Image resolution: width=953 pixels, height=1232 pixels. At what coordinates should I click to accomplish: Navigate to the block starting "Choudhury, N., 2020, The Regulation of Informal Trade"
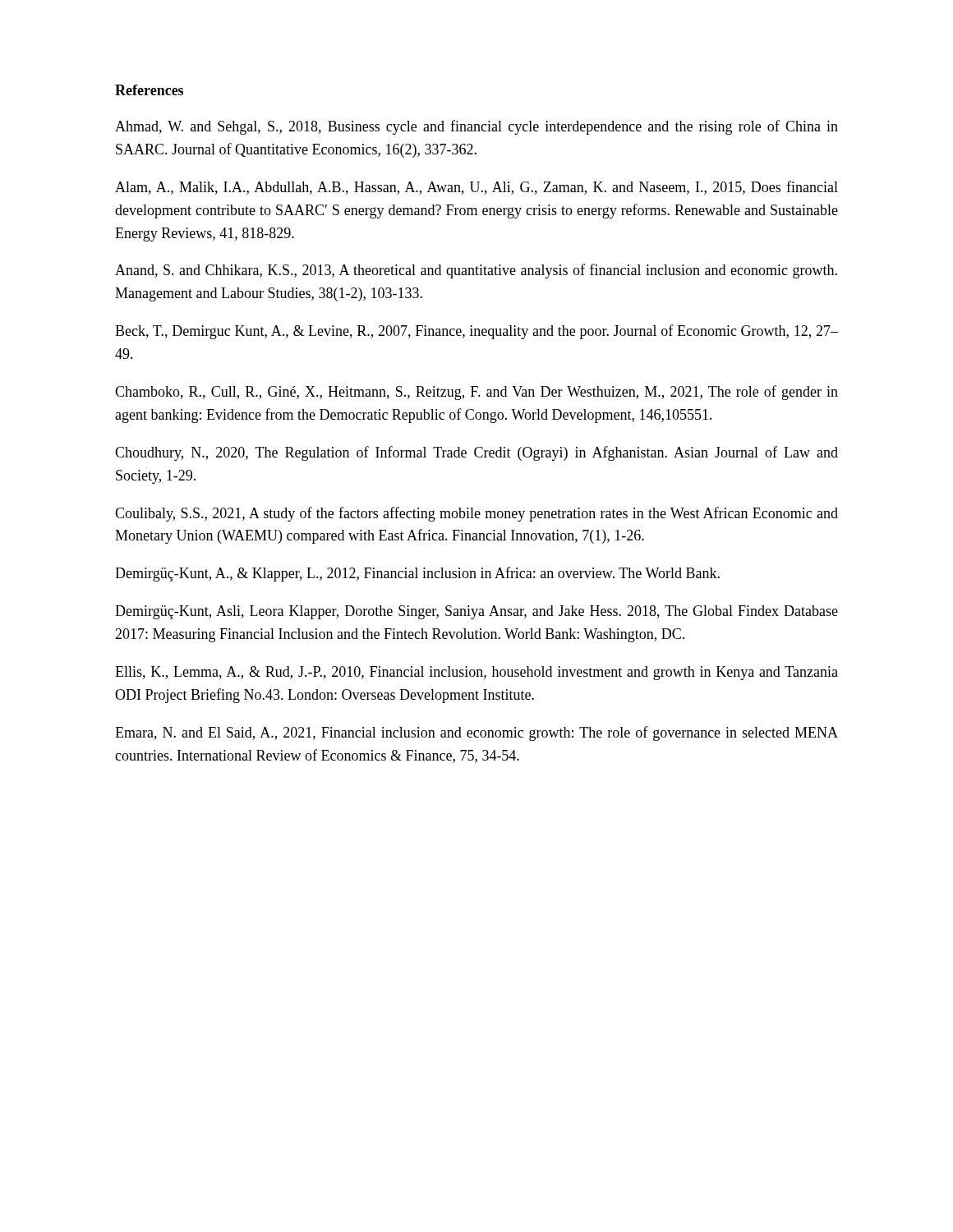point(476,464)
